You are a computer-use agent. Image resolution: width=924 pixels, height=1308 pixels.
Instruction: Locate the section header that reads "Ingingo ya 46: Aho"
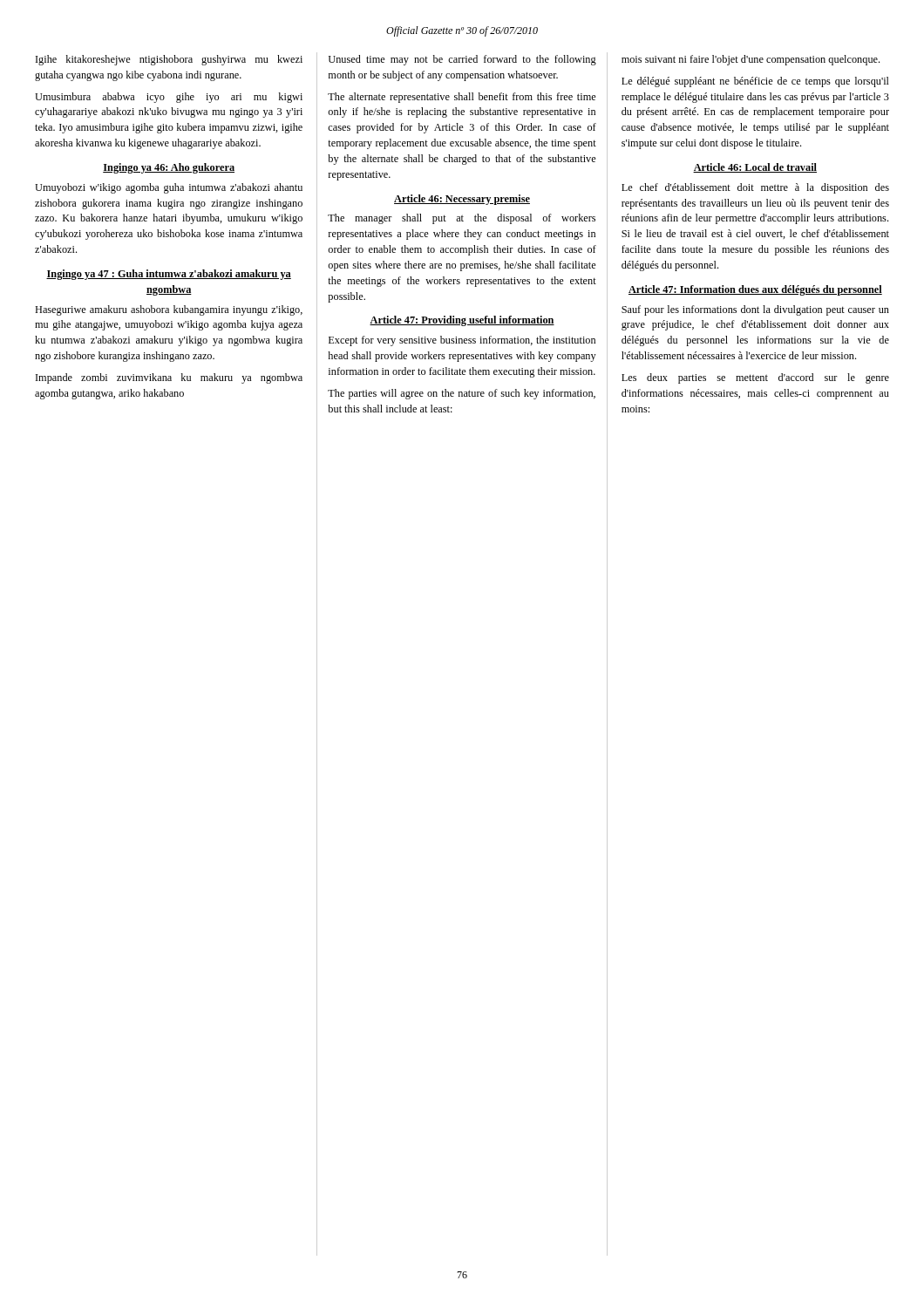(x=169, y=167)
